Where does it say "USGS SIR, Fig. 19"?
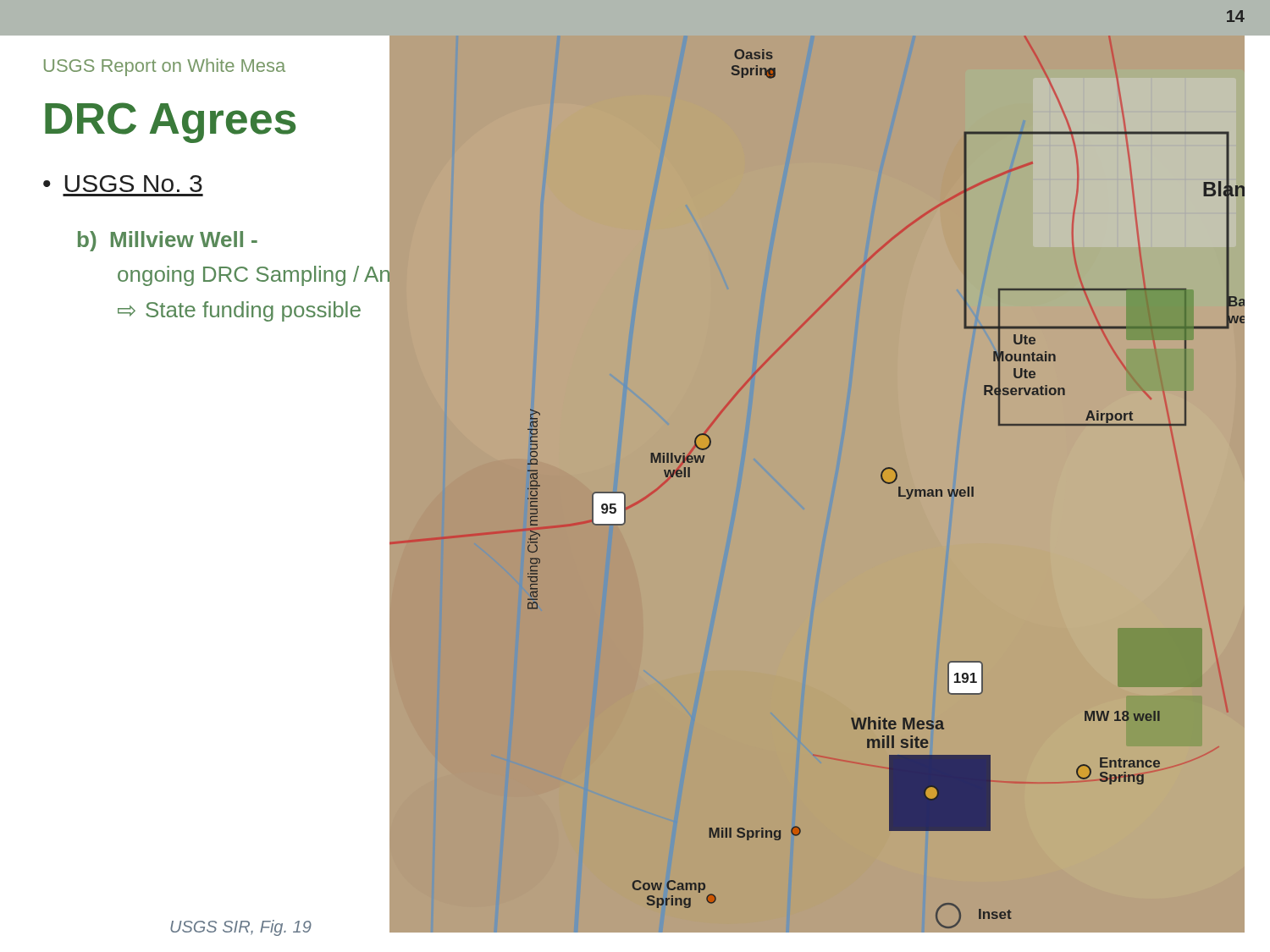The width and height of the screenshot is (1270, 952). [x=240, y=927]
